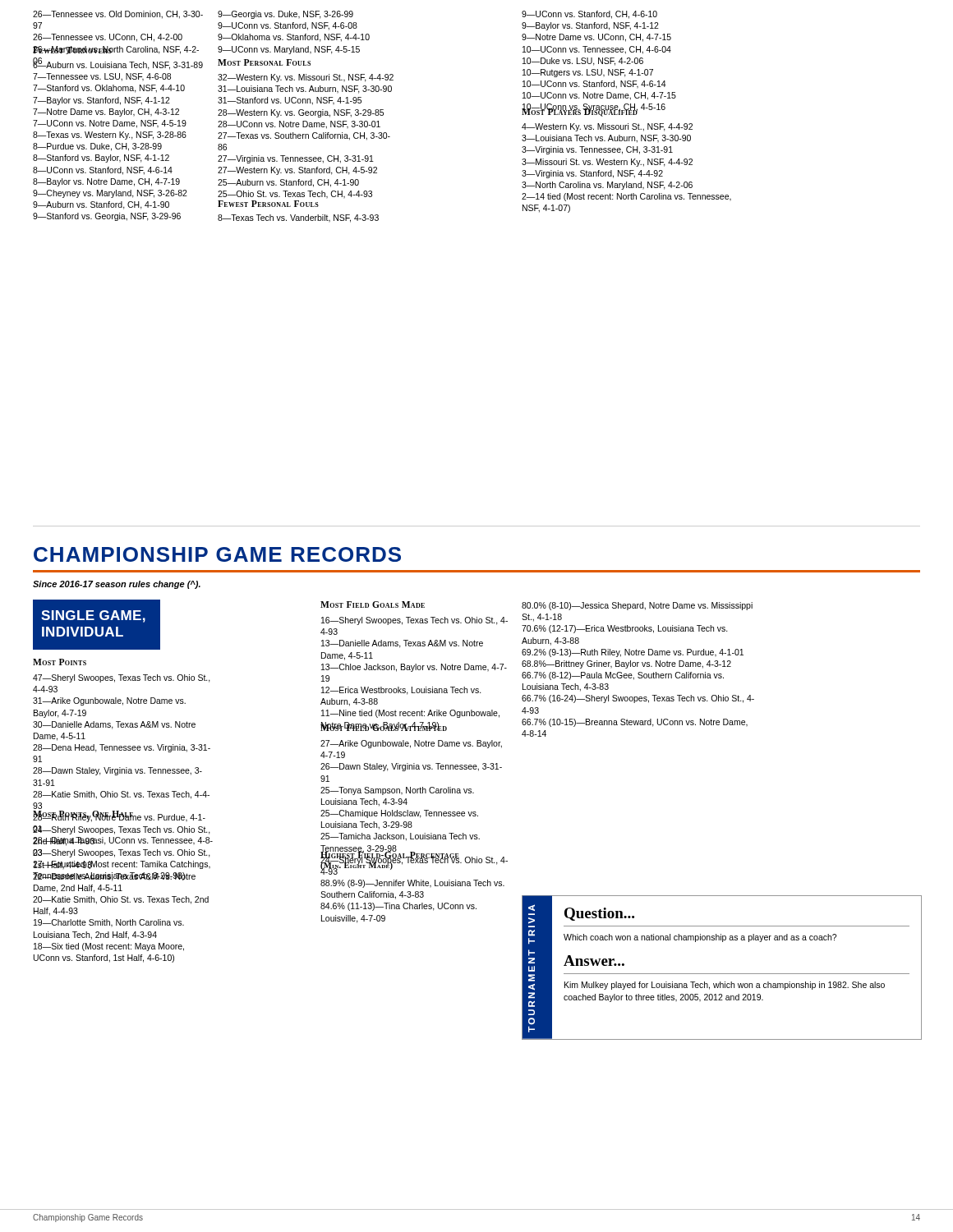The height and width of the screenshot is (1232, 953).
Task: Locate the list item that says "9—UConn vs. Stanford, CH, 4-6-10 9—Baylor vs."
Action: pos(599,60)
